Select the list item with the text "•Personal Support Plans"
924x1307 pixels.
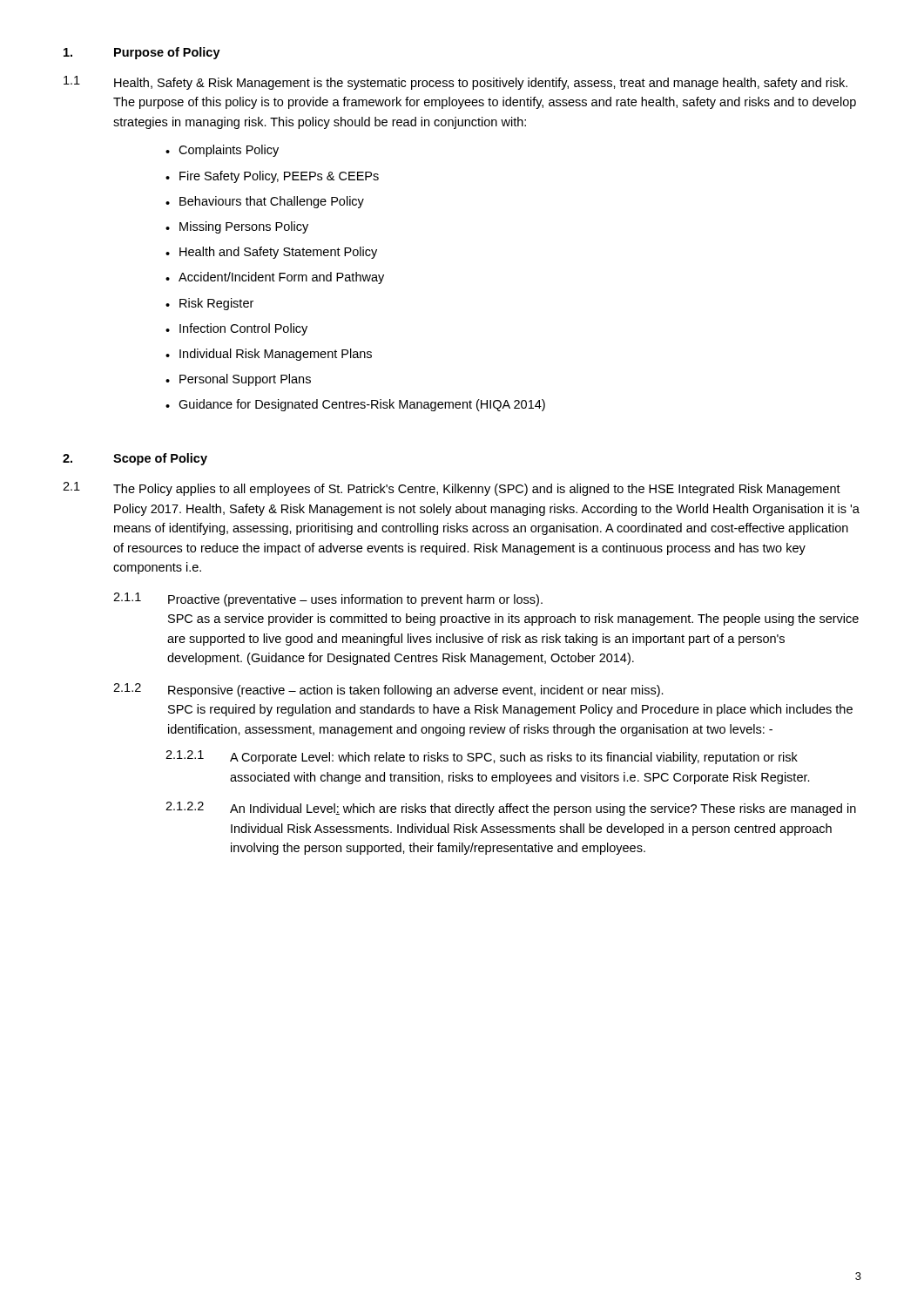pyautogui.click(x=238, y=380)
